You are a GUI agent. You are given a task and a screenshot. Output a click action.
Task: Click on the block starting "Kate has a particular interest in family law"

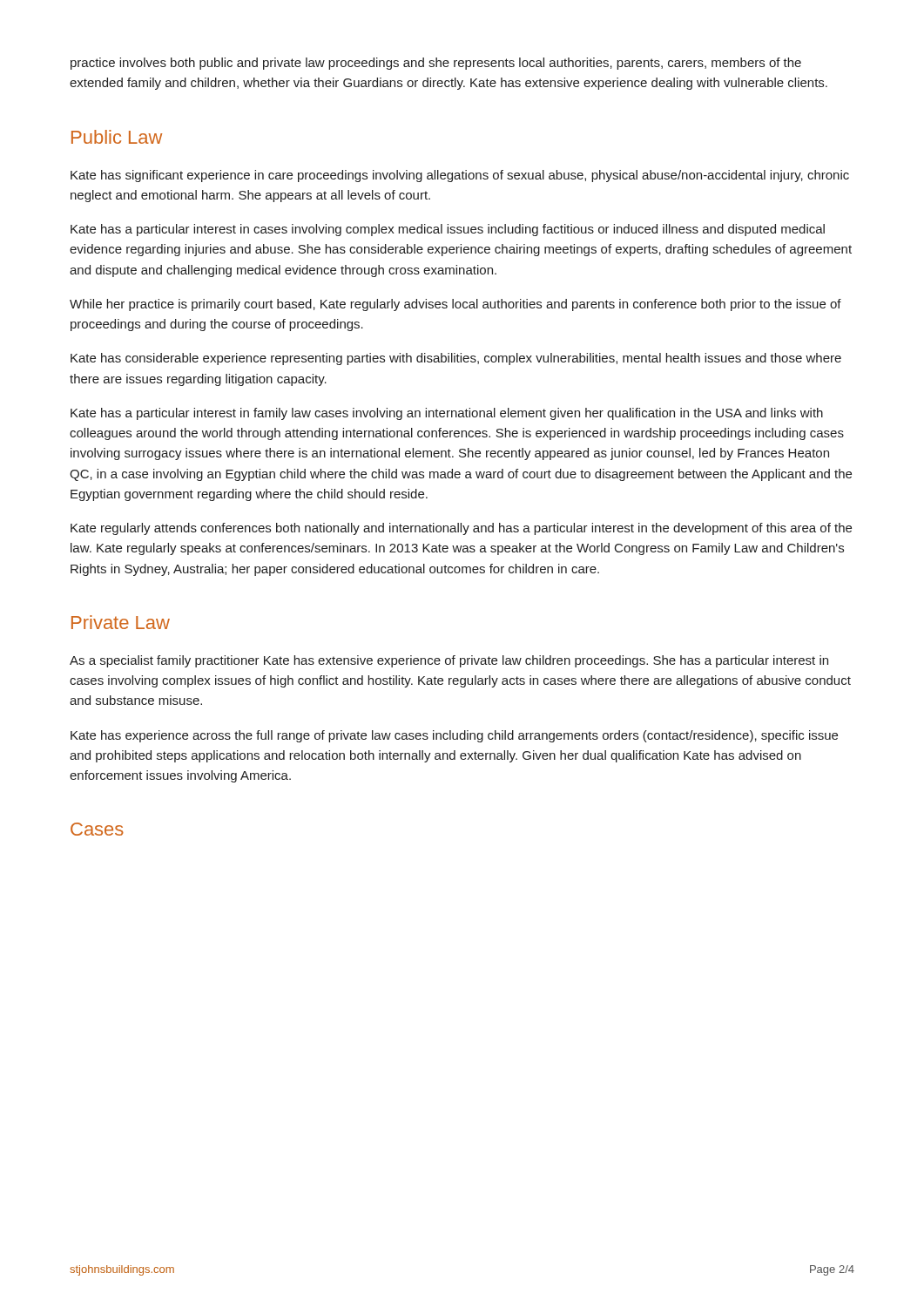click(461, 453)
